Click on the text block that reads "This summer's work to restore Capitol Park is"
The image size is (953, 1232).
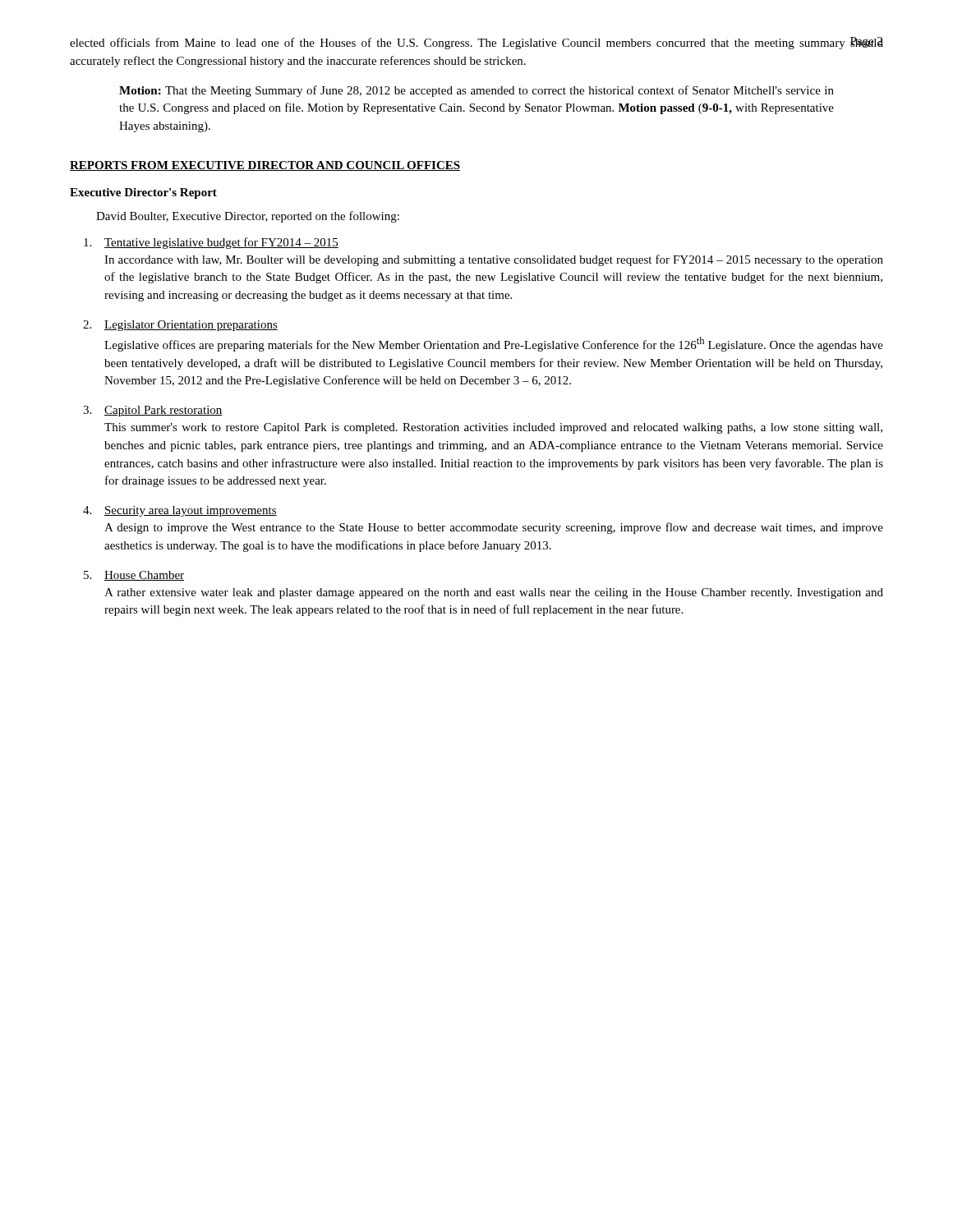[x=494, y=454]
